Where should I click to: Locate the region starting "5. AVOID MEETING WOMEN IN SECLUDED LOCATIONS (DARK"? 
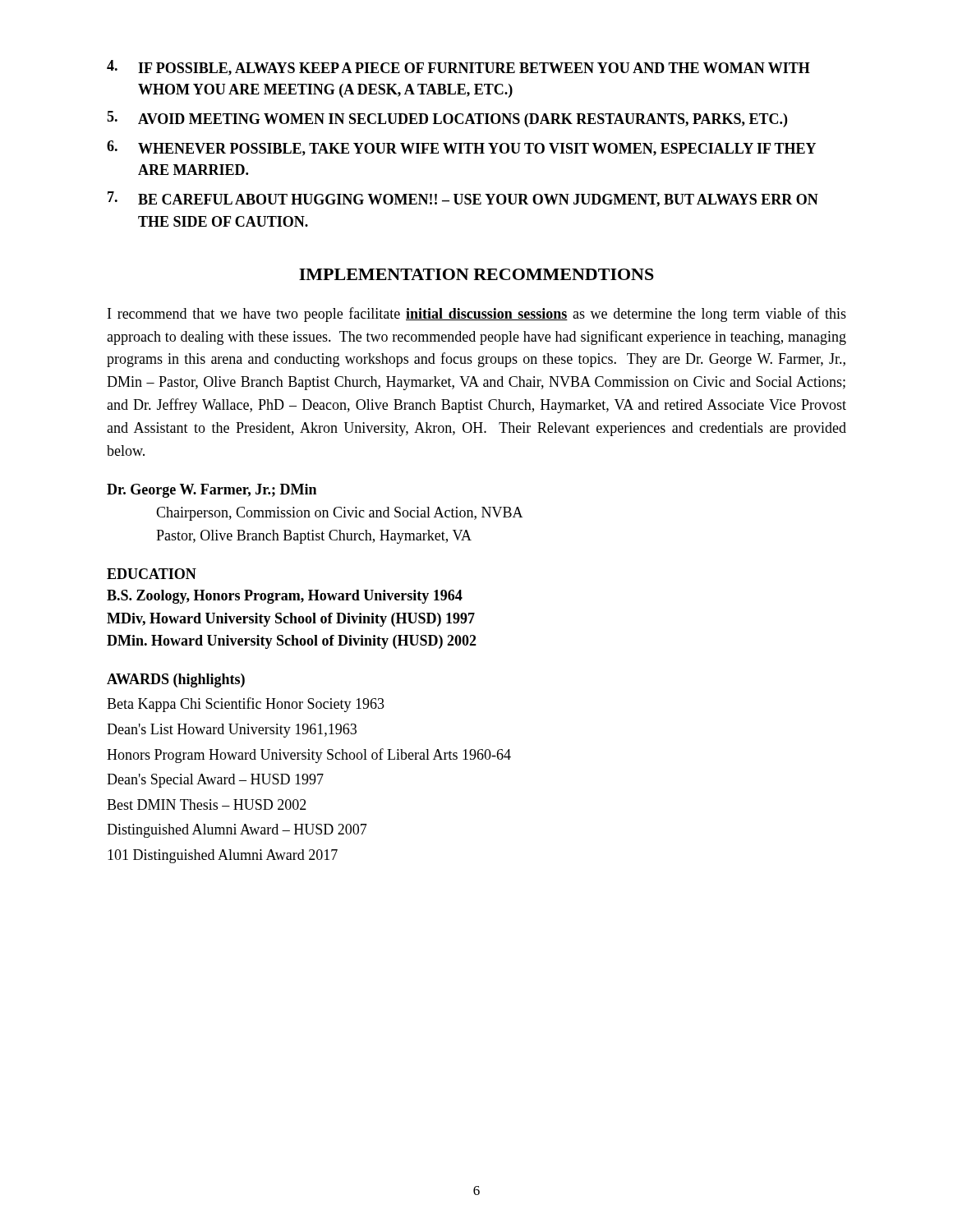[x=447, y=119]
